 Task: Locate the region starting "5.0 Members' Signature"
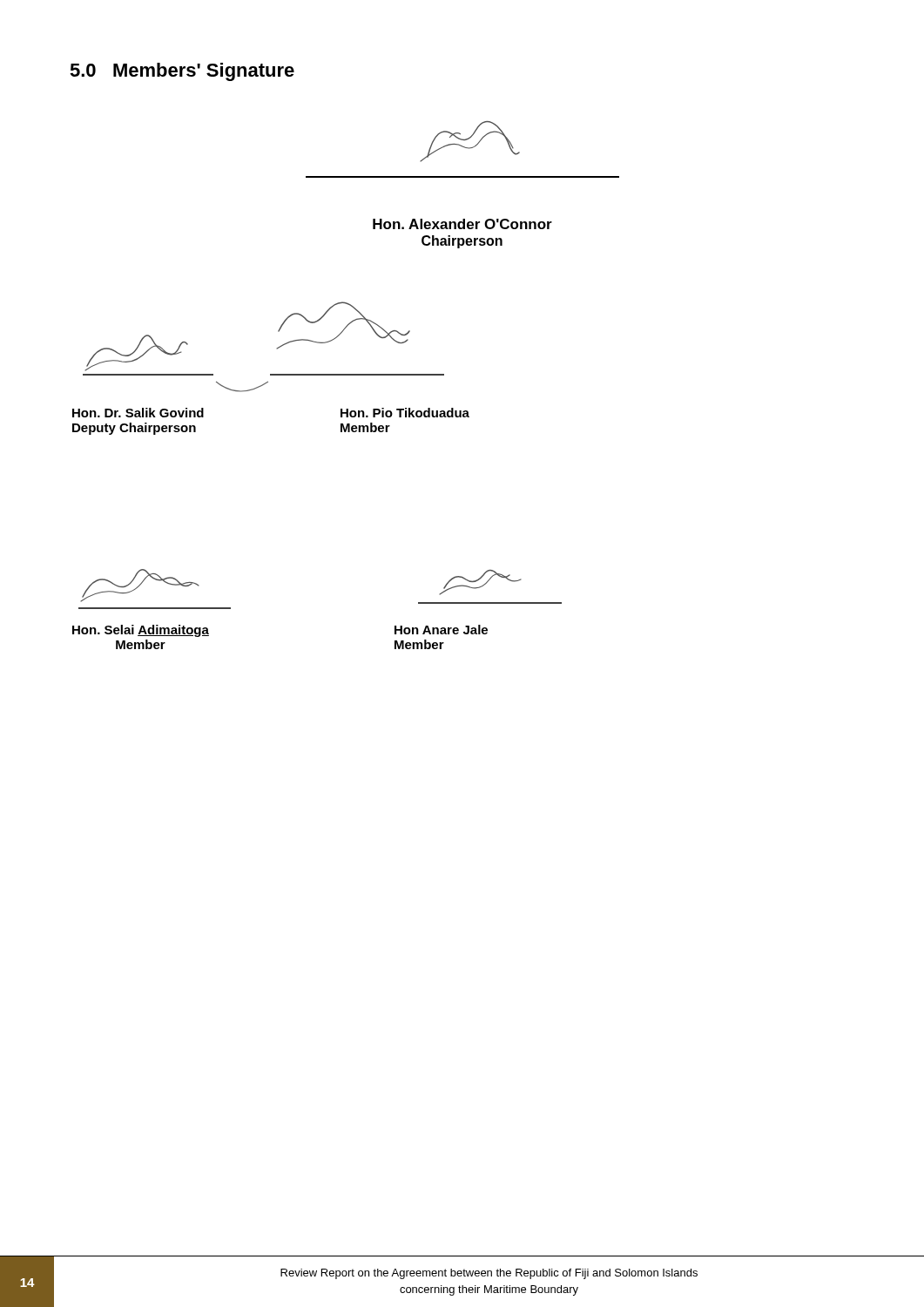(x=182, y=70)
